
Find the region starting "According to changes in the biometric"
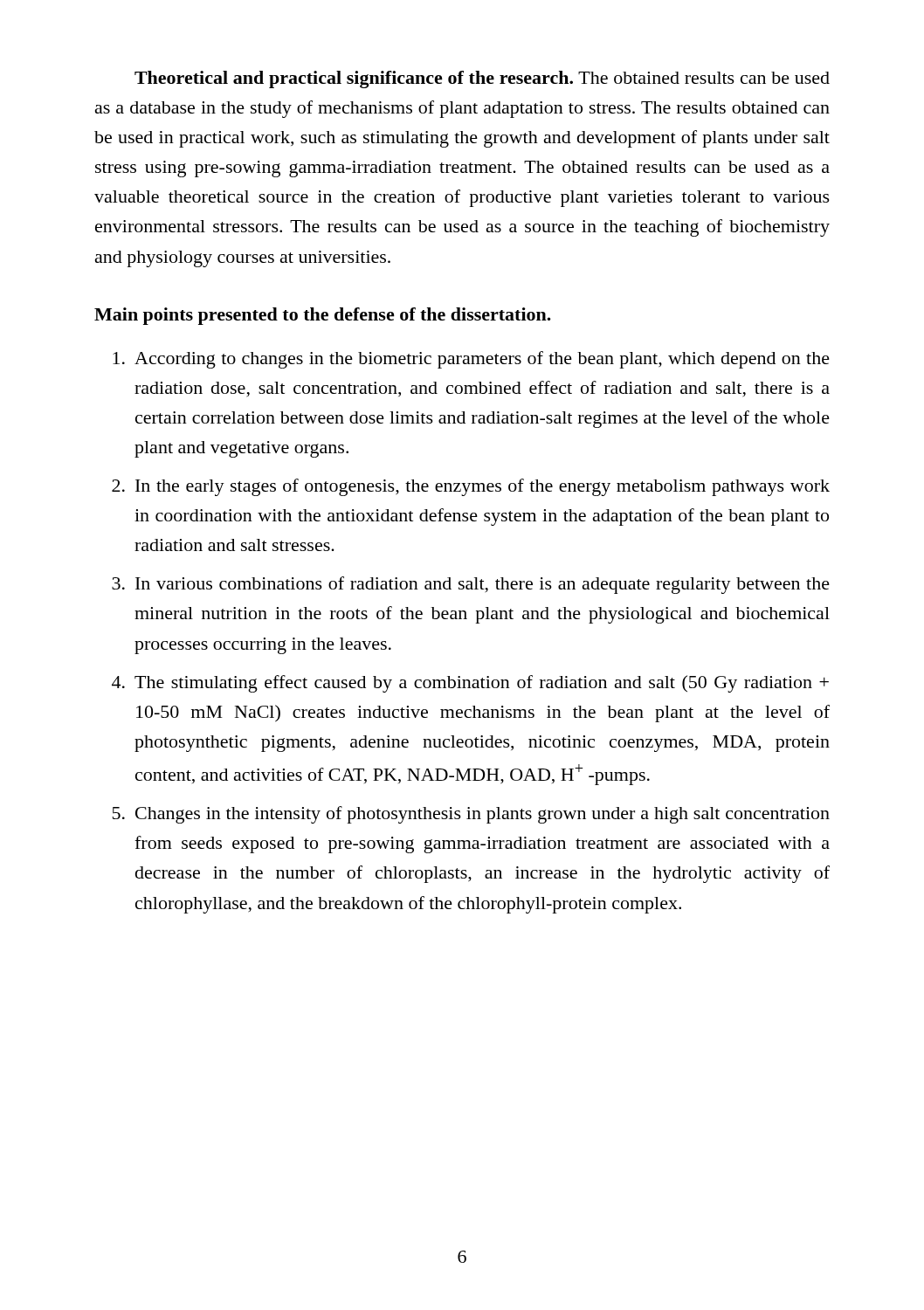point(462,402)
